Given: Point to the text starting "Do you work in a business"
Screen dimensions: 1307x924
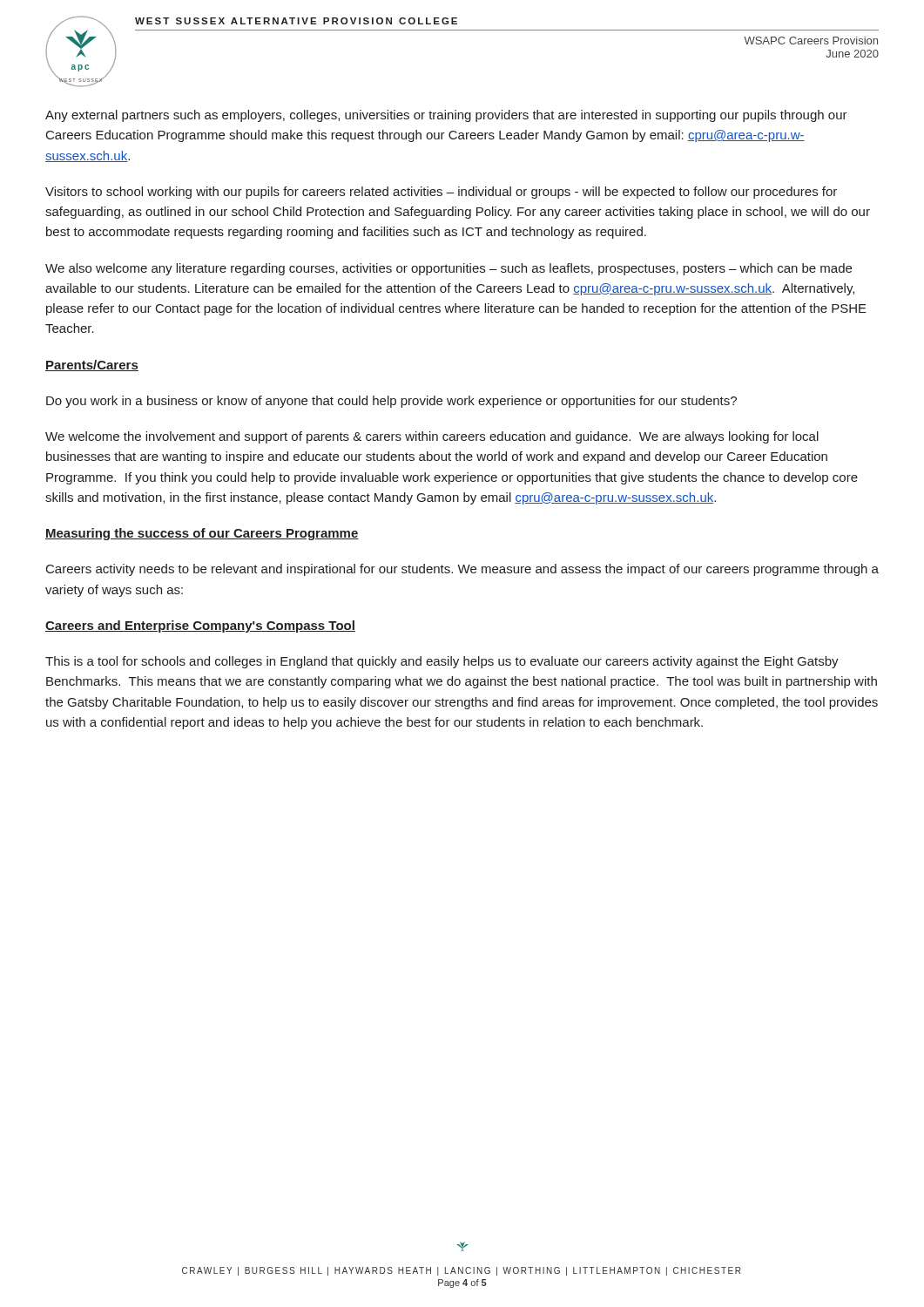Looking at the screenshot, I should [x=462, y=400].
